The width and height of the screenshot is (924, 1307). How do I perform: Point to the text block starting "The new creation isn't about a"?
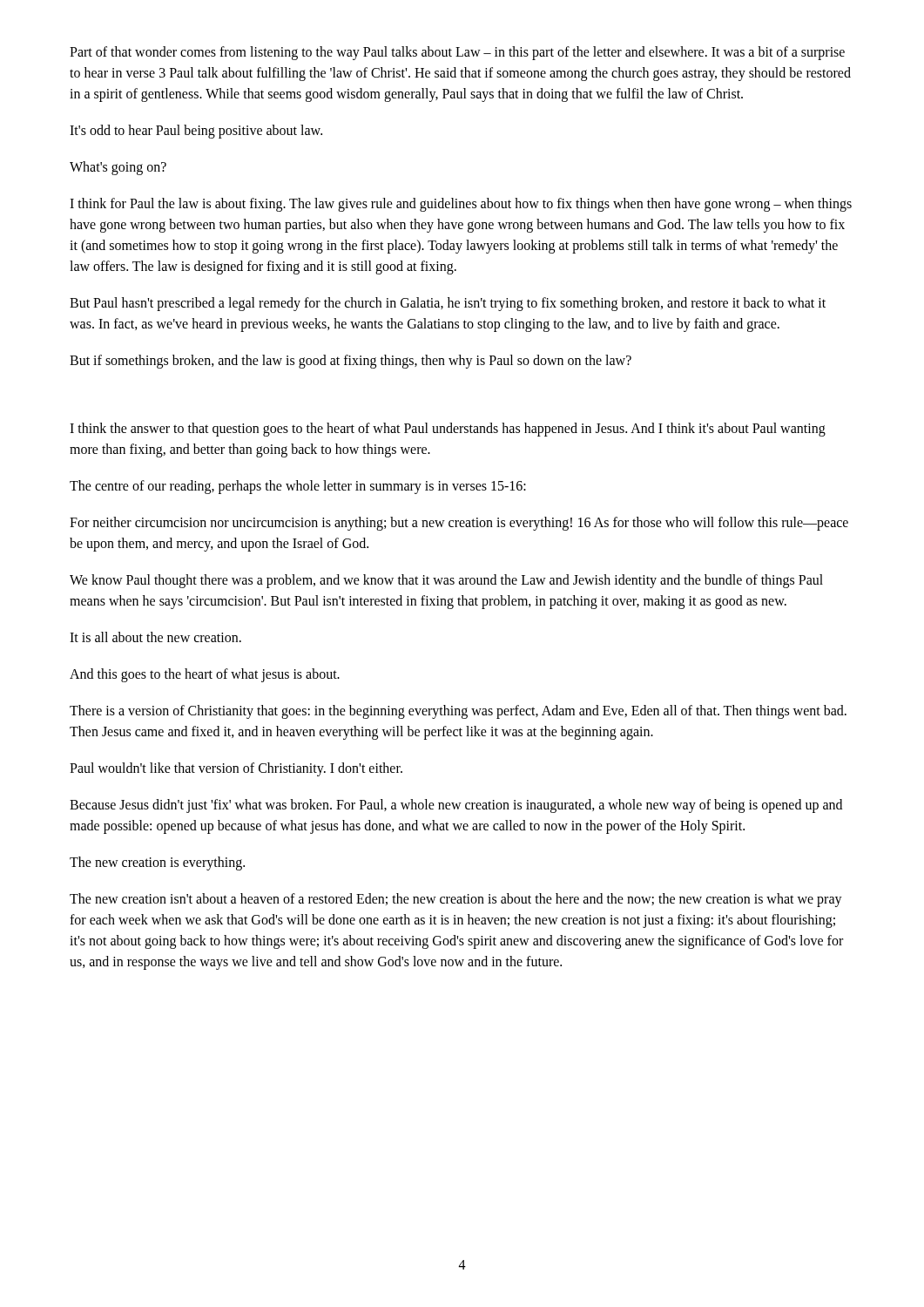456,930
